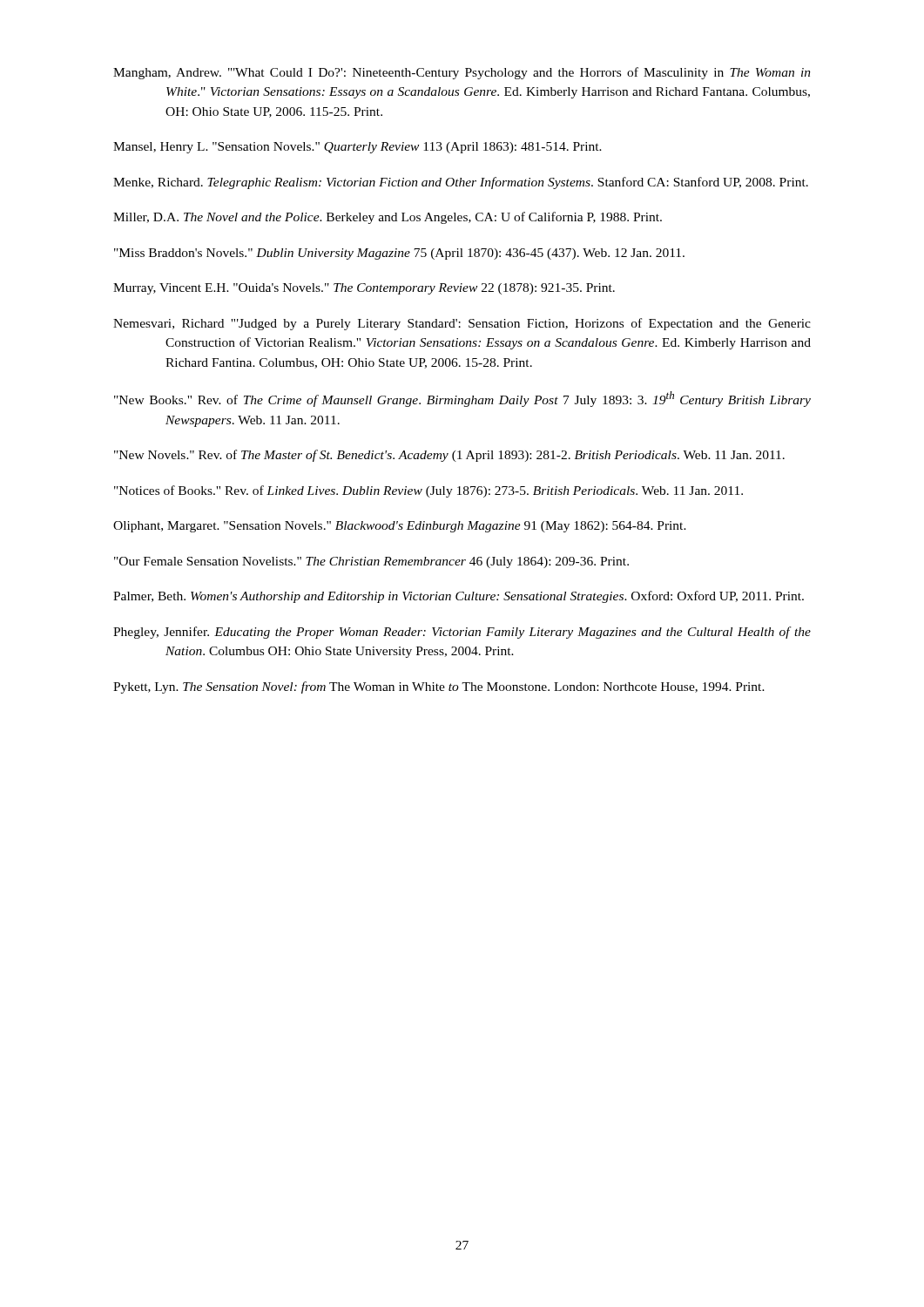Navigate to the region starting "Mansel, Henry L. "Sensation"
This screenshot has height=1307, width=924.
[x=358, y=146]
